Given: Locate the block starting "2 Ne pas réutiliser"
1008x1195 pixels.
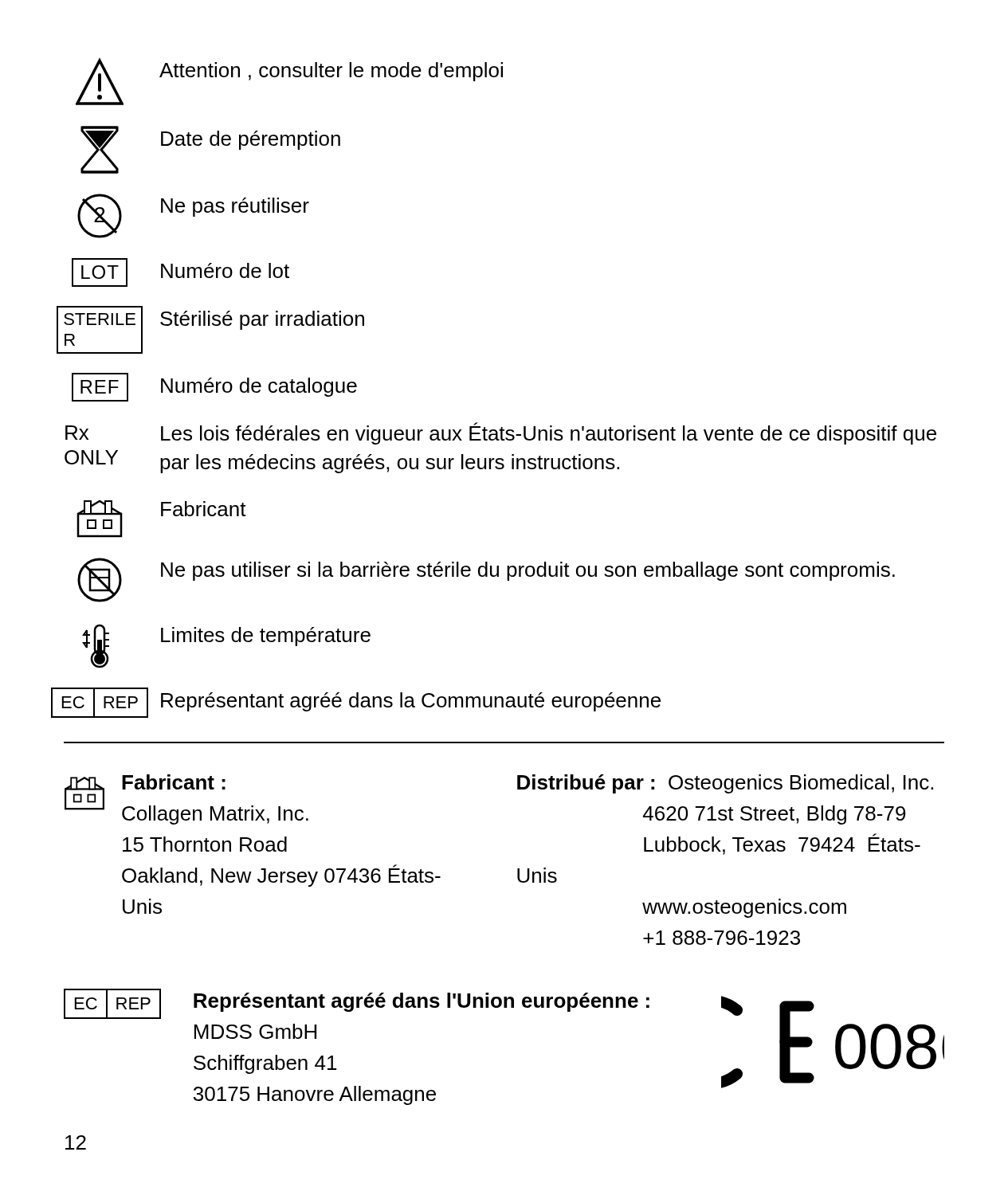Looking at the screenshot, I should pos(193,216).
